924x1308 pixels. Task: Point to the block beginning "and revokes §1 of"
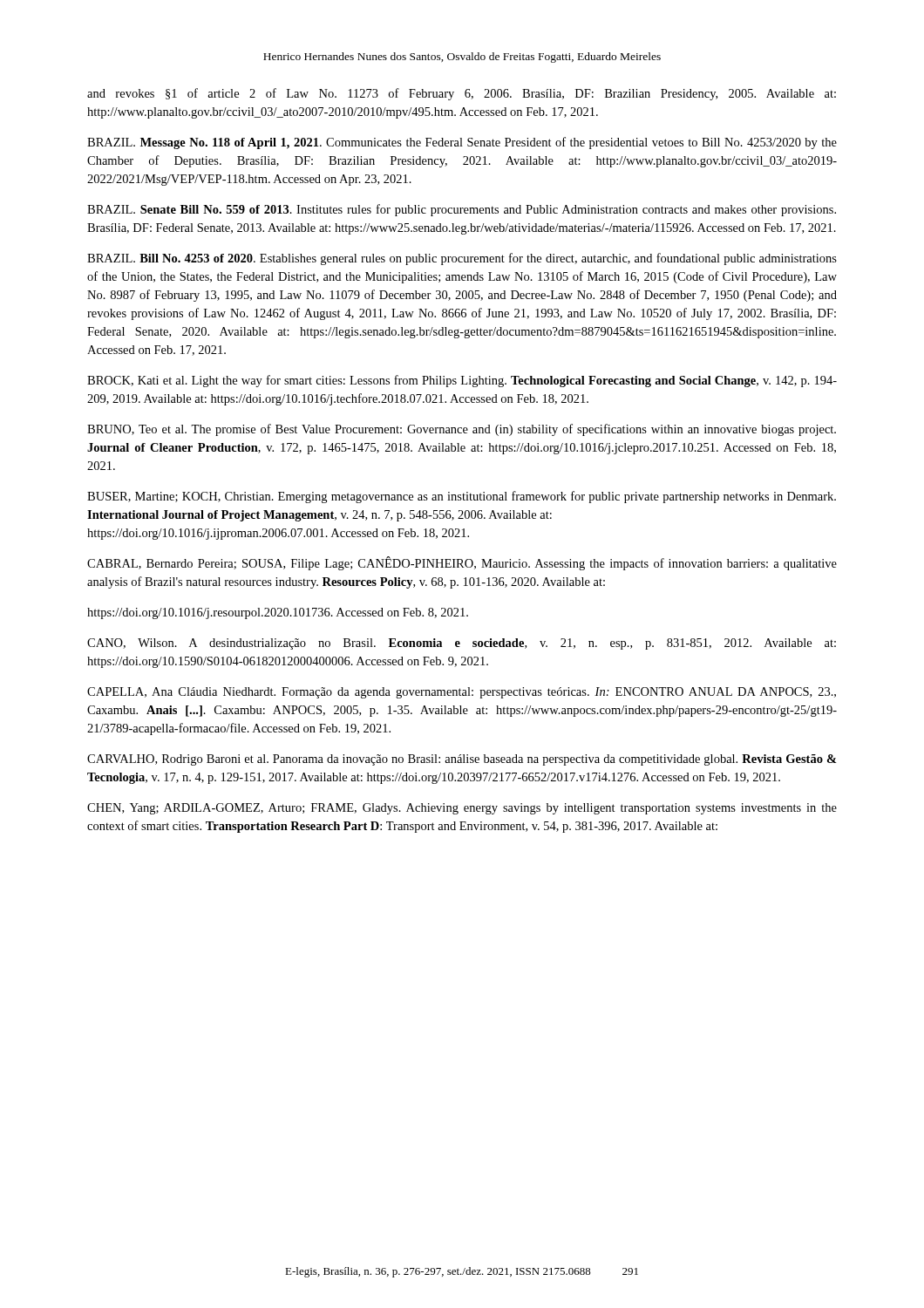click(x=462, y=102)
